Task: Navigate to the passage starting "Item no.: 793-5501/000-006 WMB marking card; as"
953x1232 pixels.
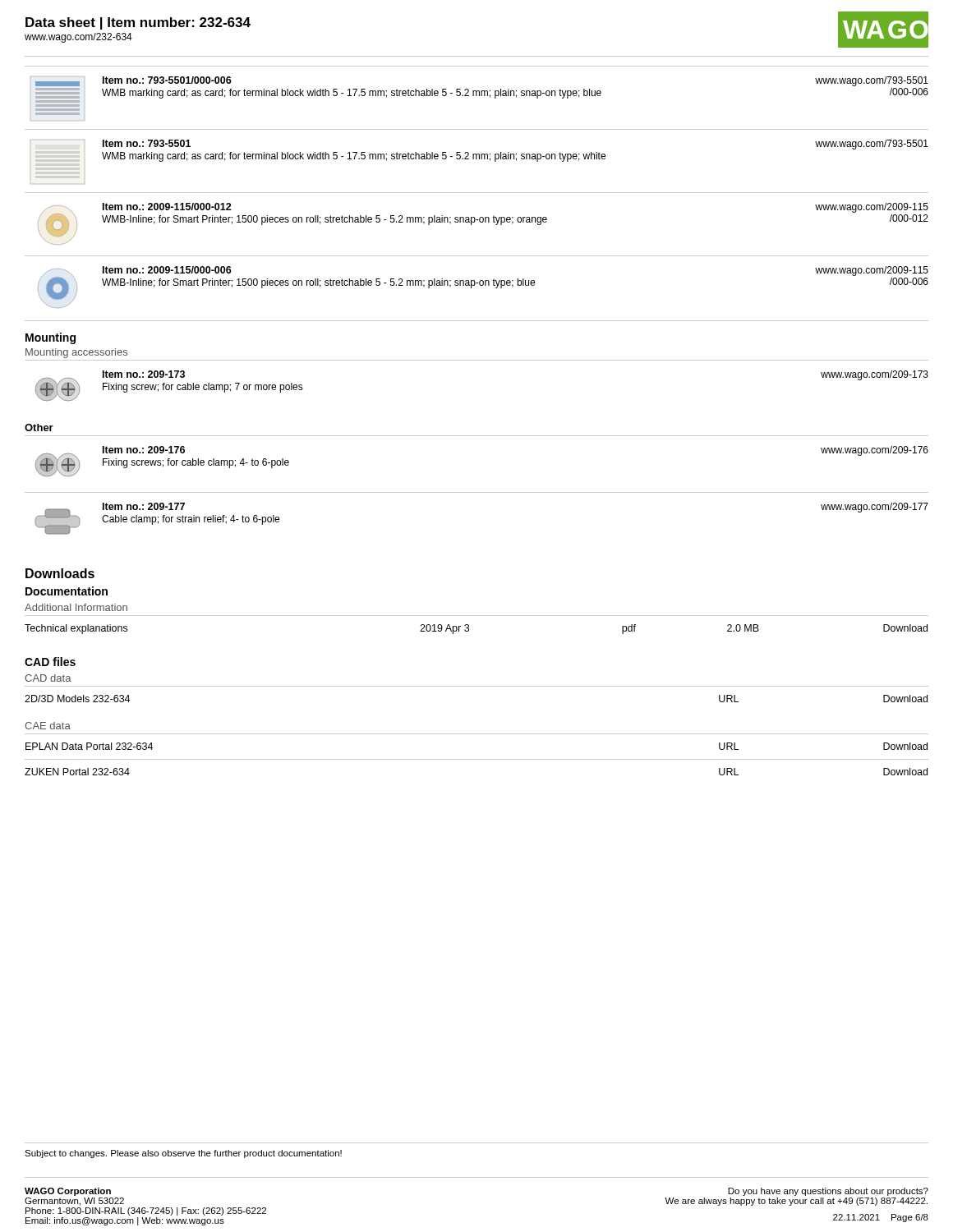Action: click(x=476, y=99)
